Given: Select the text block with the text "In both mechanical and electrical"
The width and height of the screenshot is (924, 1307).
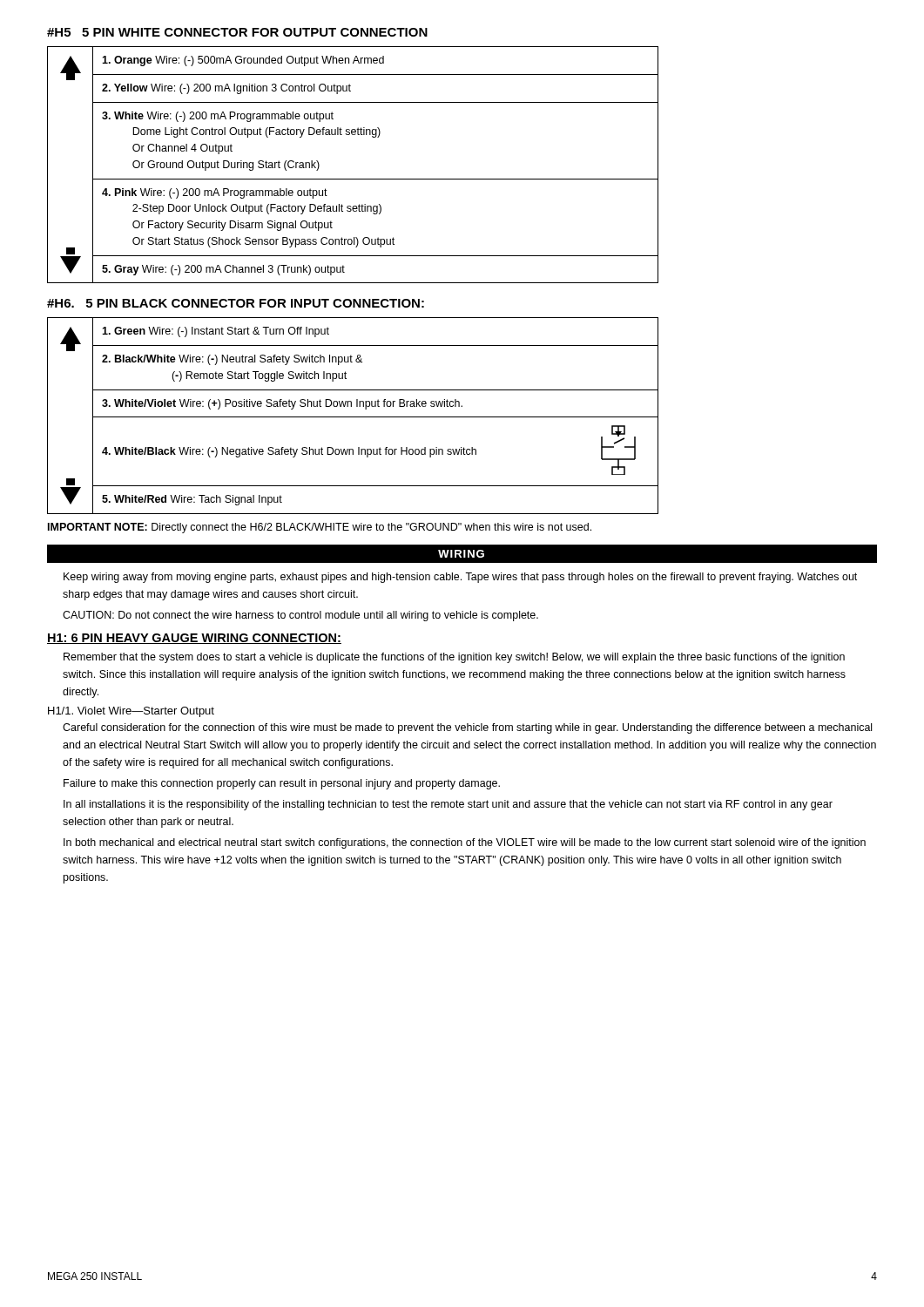Looking at the screenshot, I should (x=464, y=860).
